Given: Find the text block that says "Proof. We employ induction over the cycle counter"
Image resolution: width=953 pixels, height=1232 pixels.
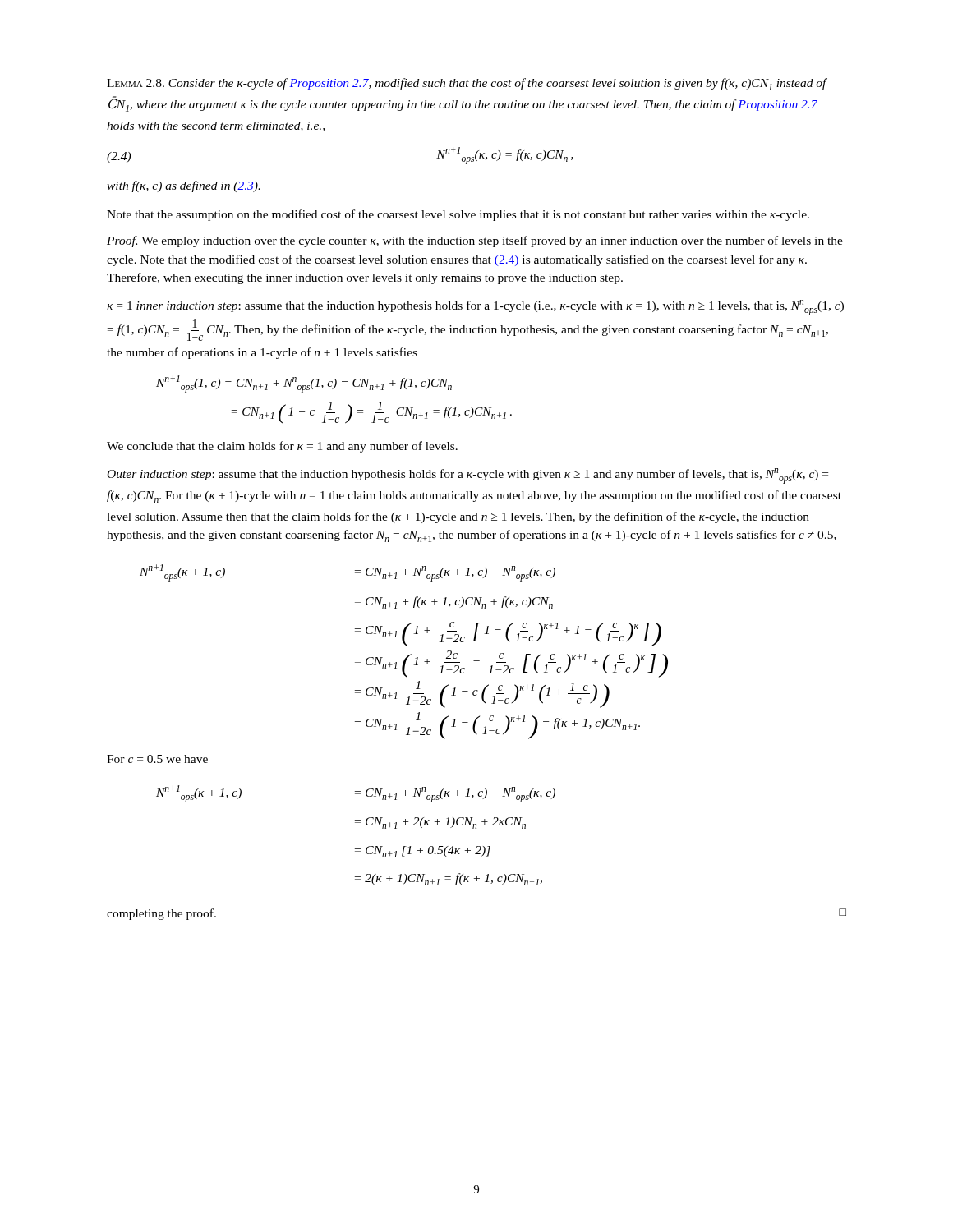Looking at the screenshot, I should click(475, 259).
